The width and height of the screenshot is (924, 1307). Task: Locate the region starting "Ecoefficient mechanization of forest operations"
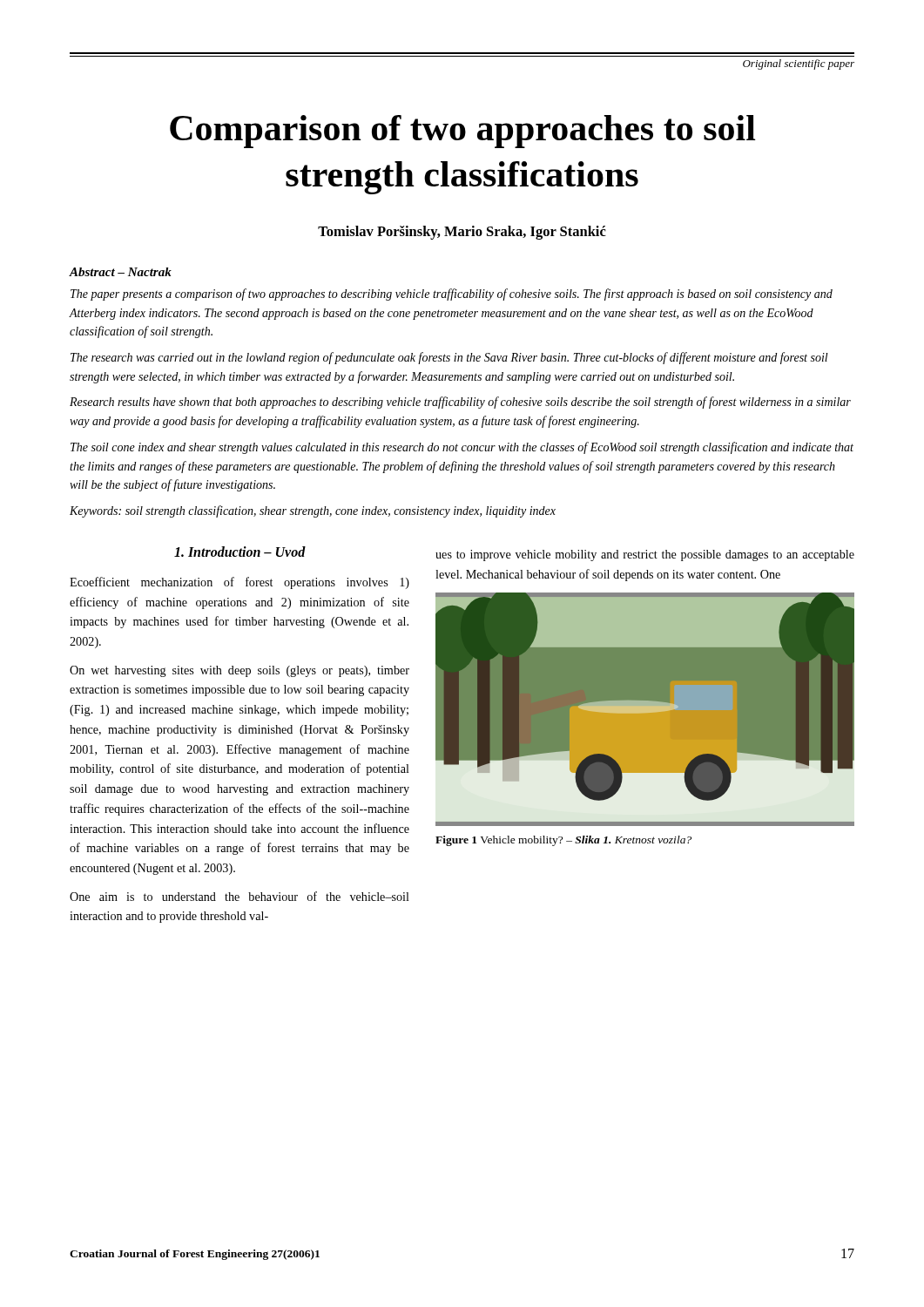(x=240, y=612)
